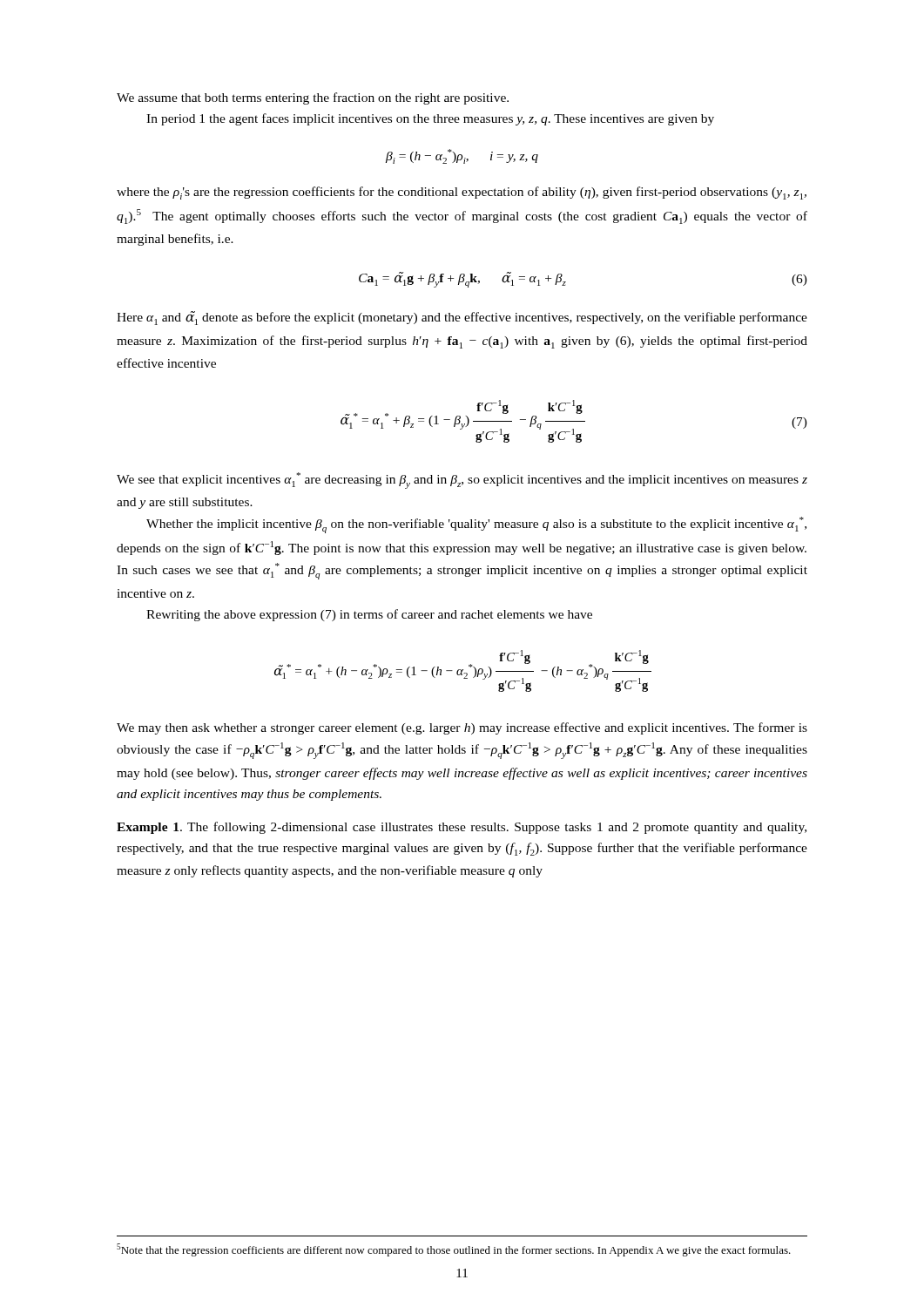Viewport: 924px width, 1307px height.
Task: Click on the passage starting "α̃1* = α1* + βz = (1"
Action: click(x=573, y=422)
